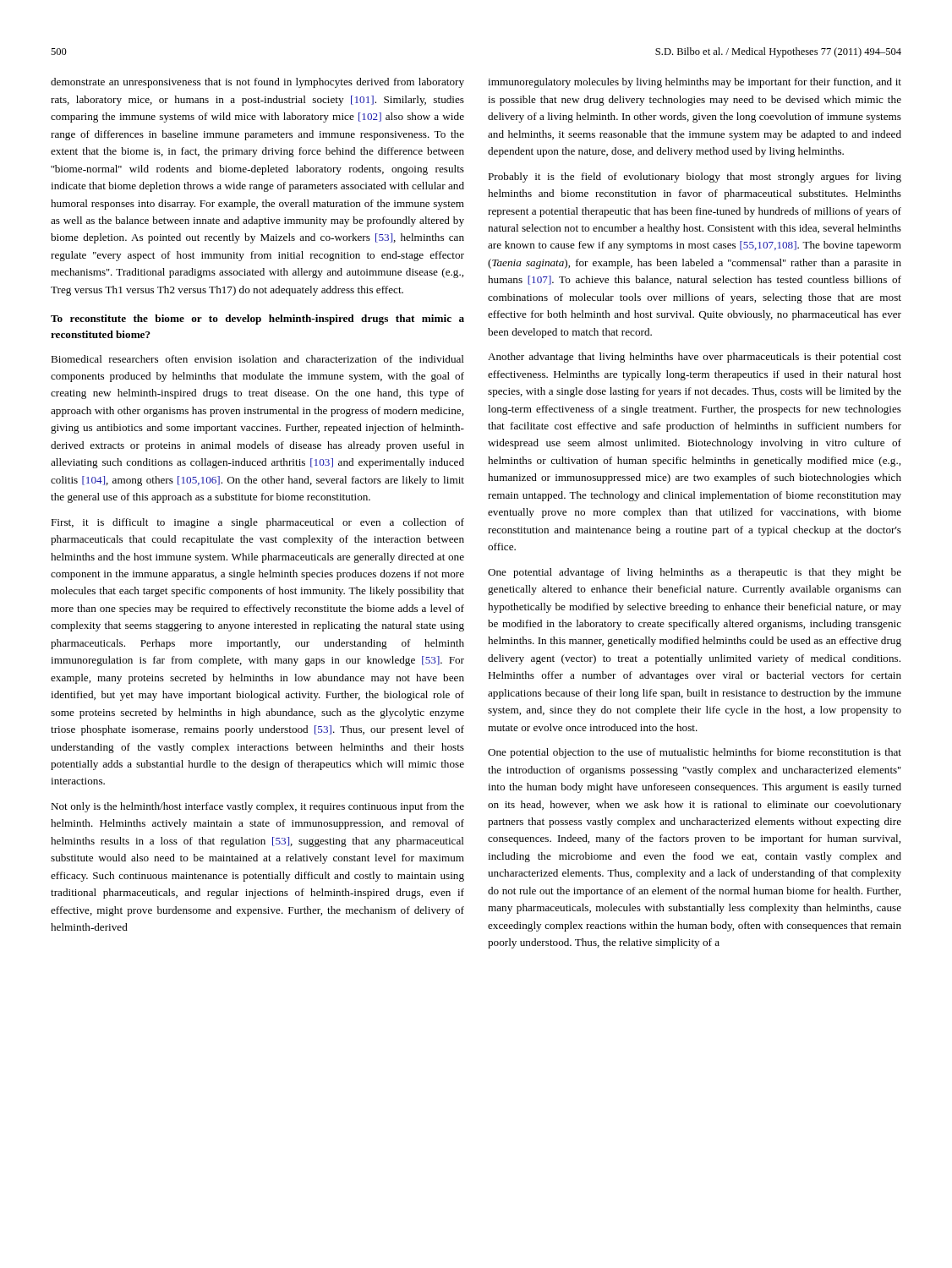The width and height of the screenshot is (952, 1268).
Task: Click on the passage starting "To reconstitute the biome or to"
Action: [x=257, y=327]
